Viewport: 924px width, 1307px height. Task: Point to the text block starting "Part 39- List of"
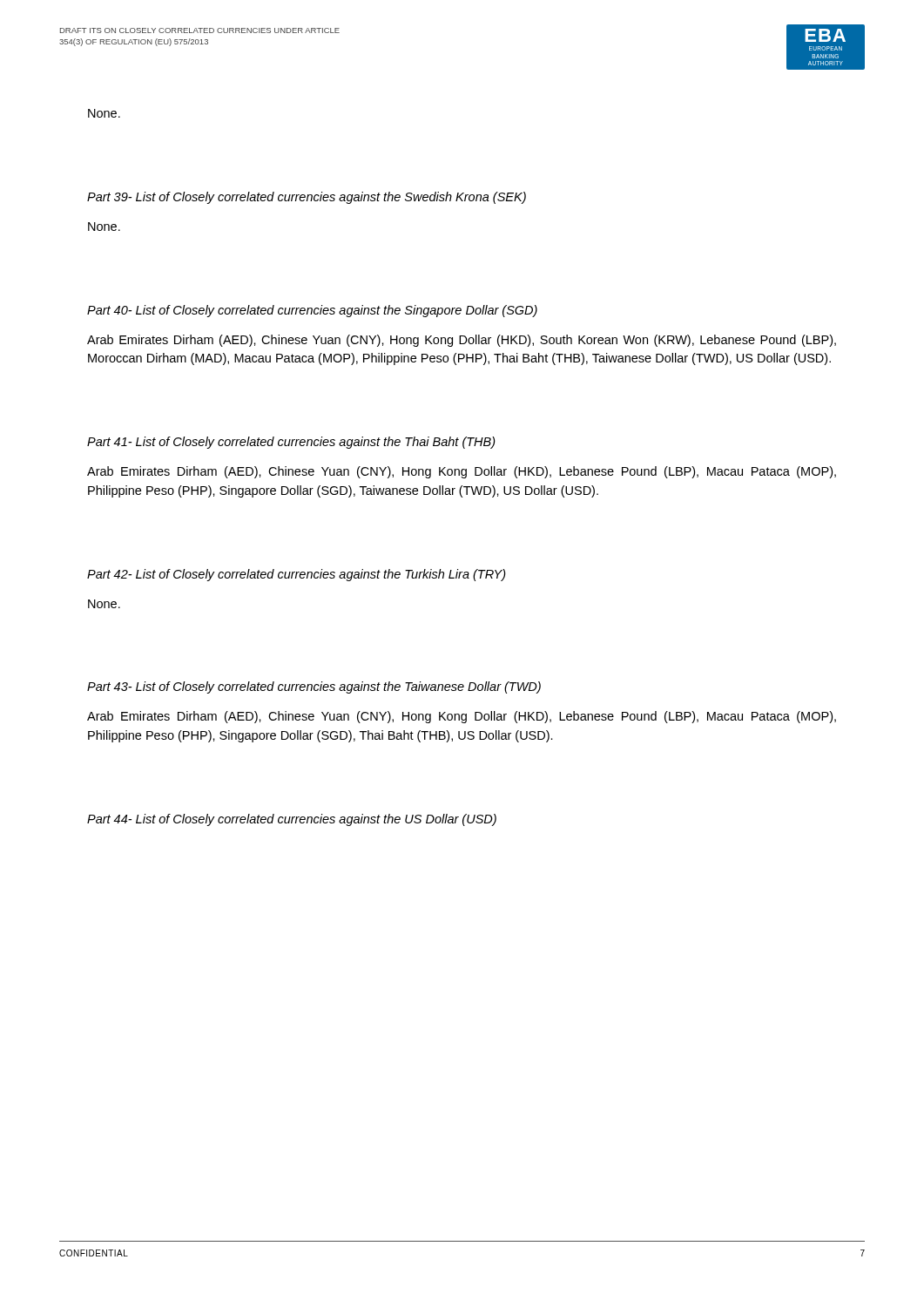point(307,197)
